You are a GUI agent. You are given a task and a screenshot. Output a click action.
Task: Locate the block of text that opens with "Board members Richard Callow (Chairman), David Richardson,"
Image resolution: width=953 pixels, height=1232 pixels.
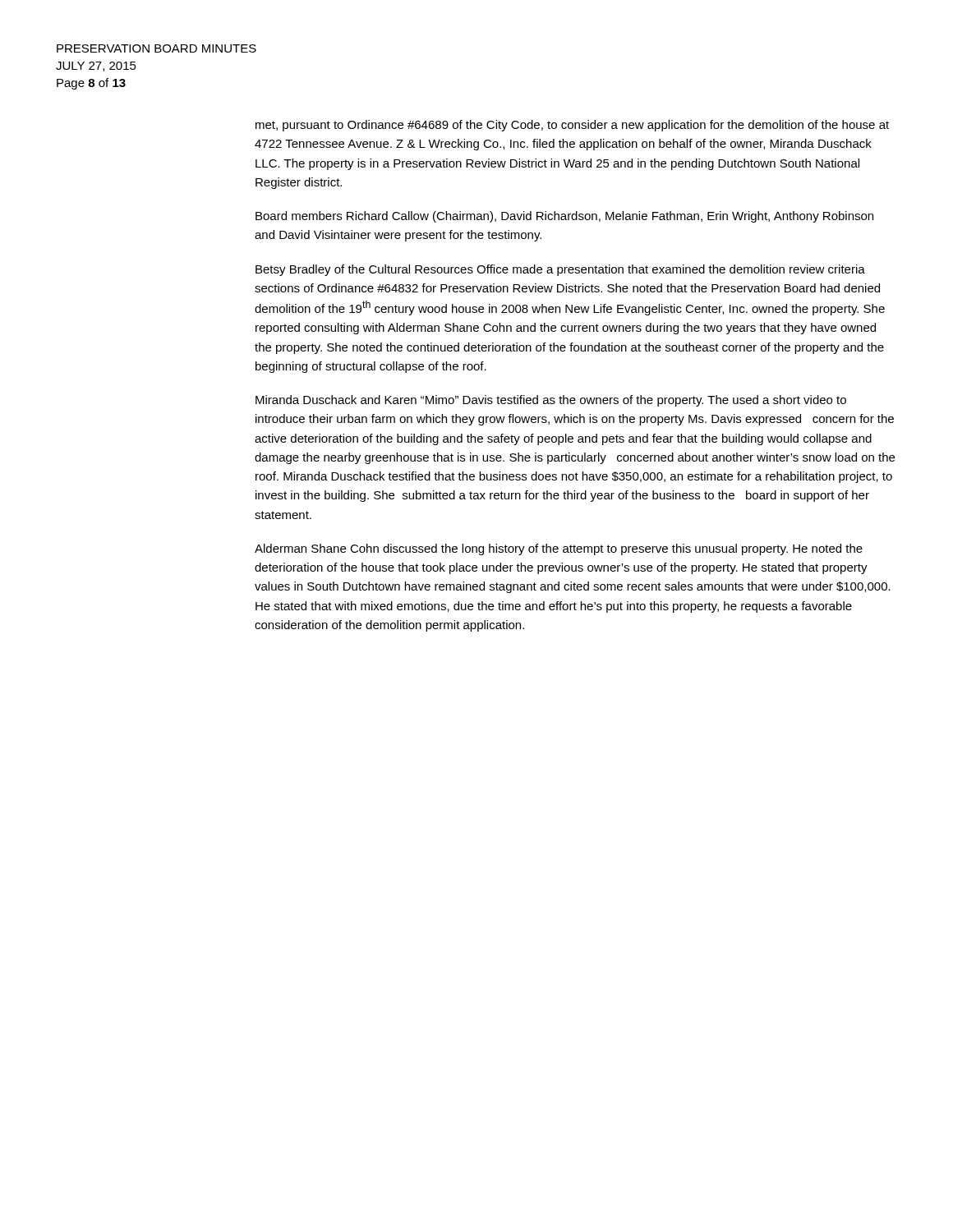[564, 225]
